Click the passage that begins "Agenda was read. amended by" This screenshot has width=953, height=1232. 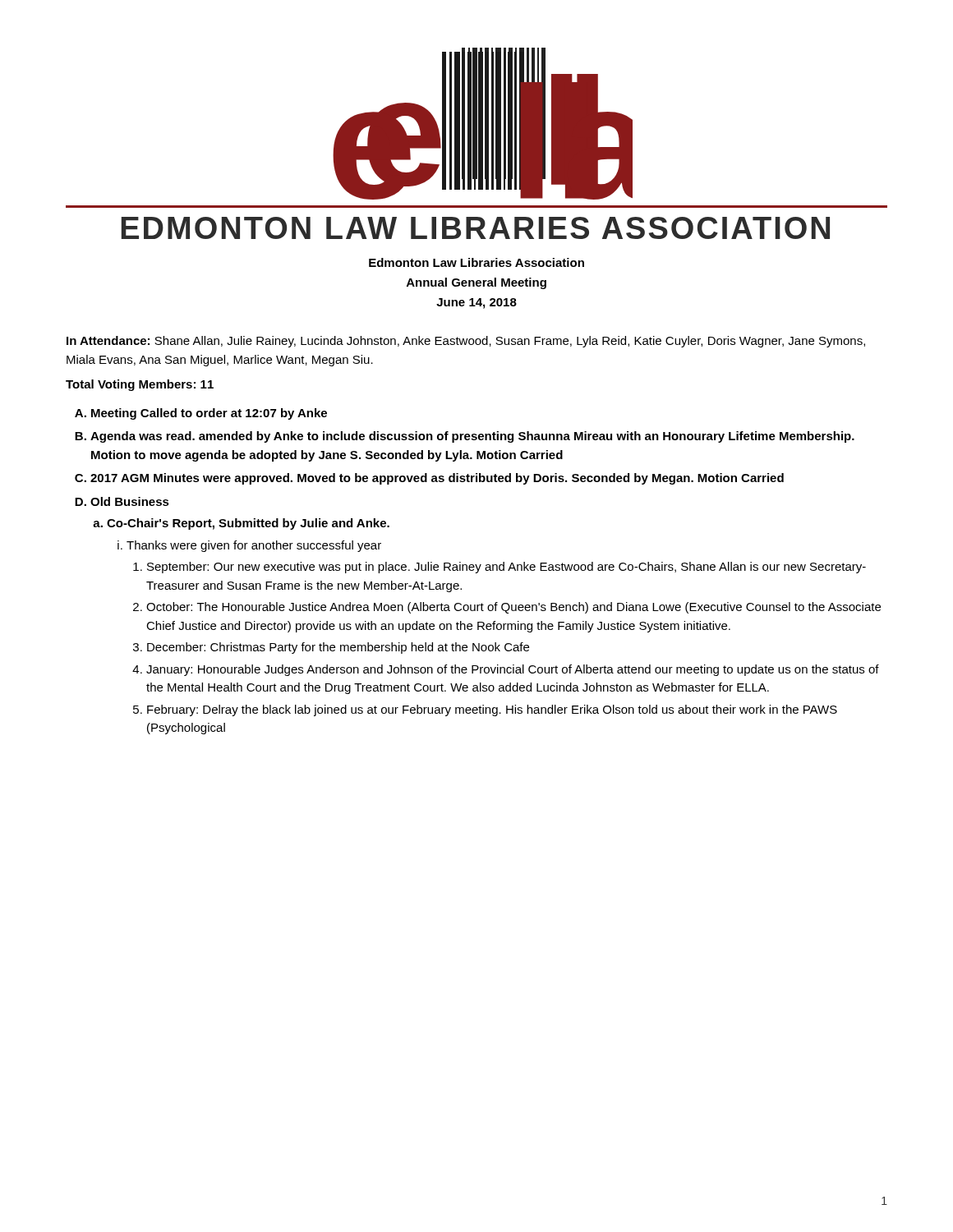tap(474, 445)
